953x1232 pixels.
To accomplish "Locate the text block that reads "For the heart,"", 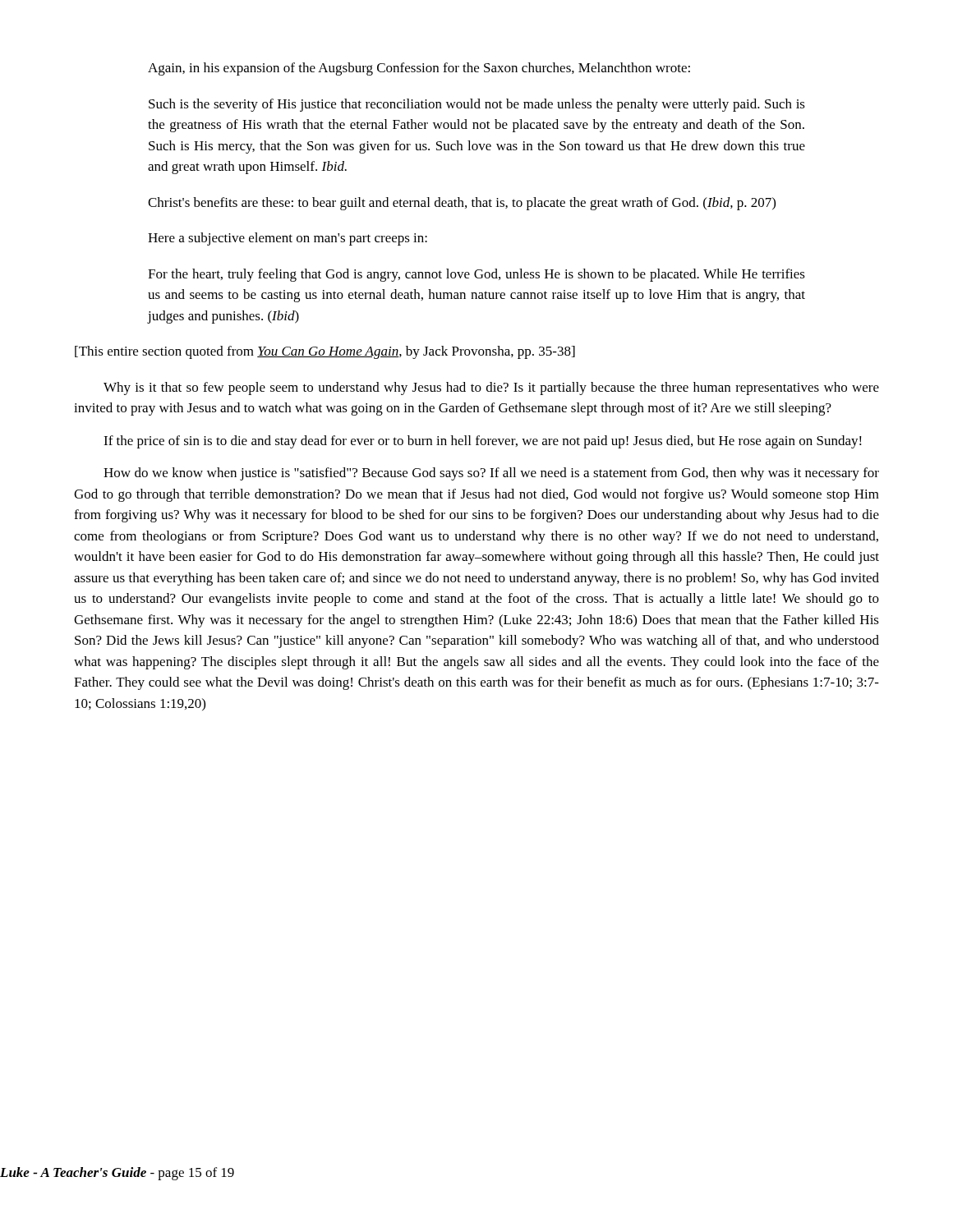I will point(476,295).
